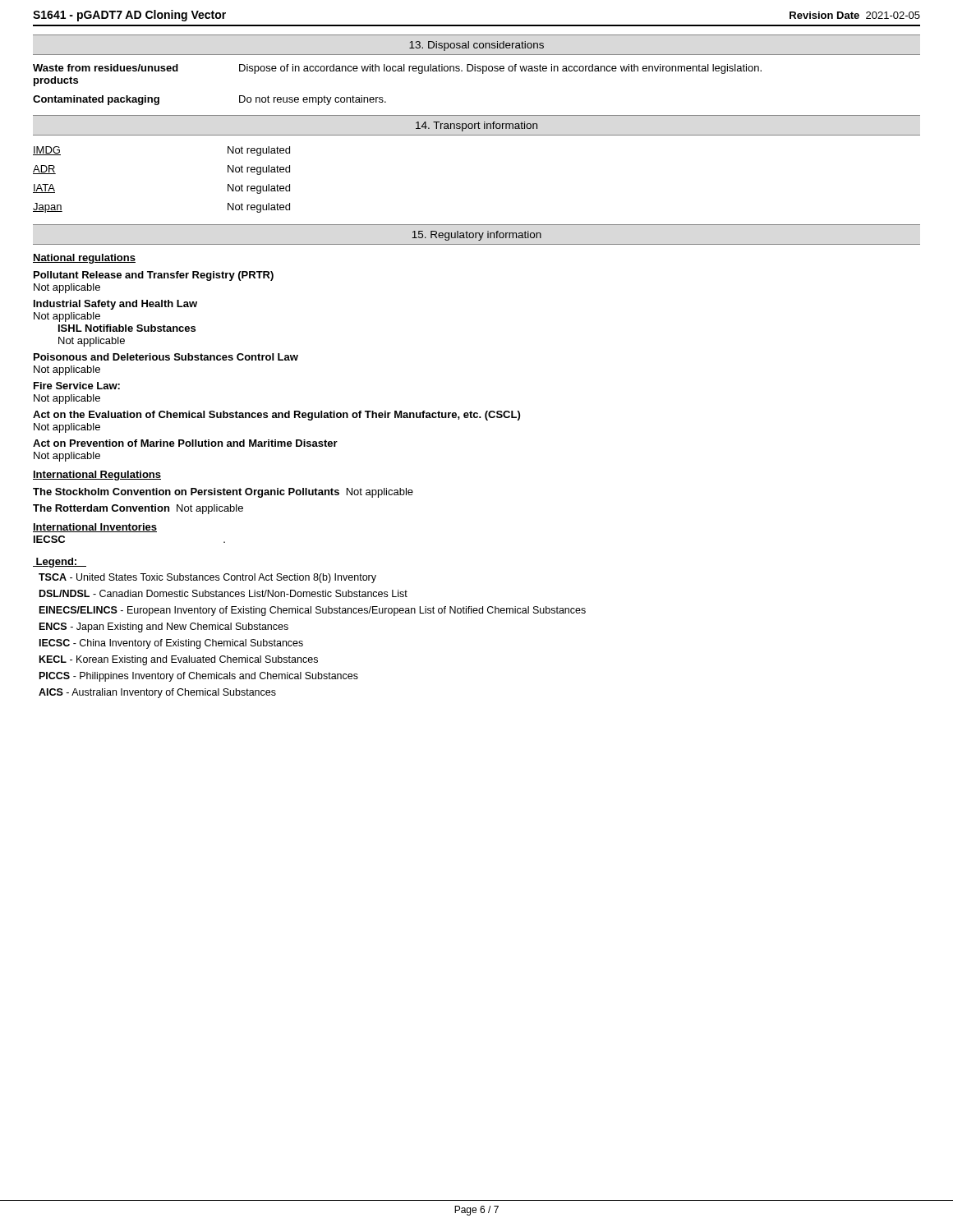
Task: Point to the passage starting "International Regulations"
Action: coord(97,474)
